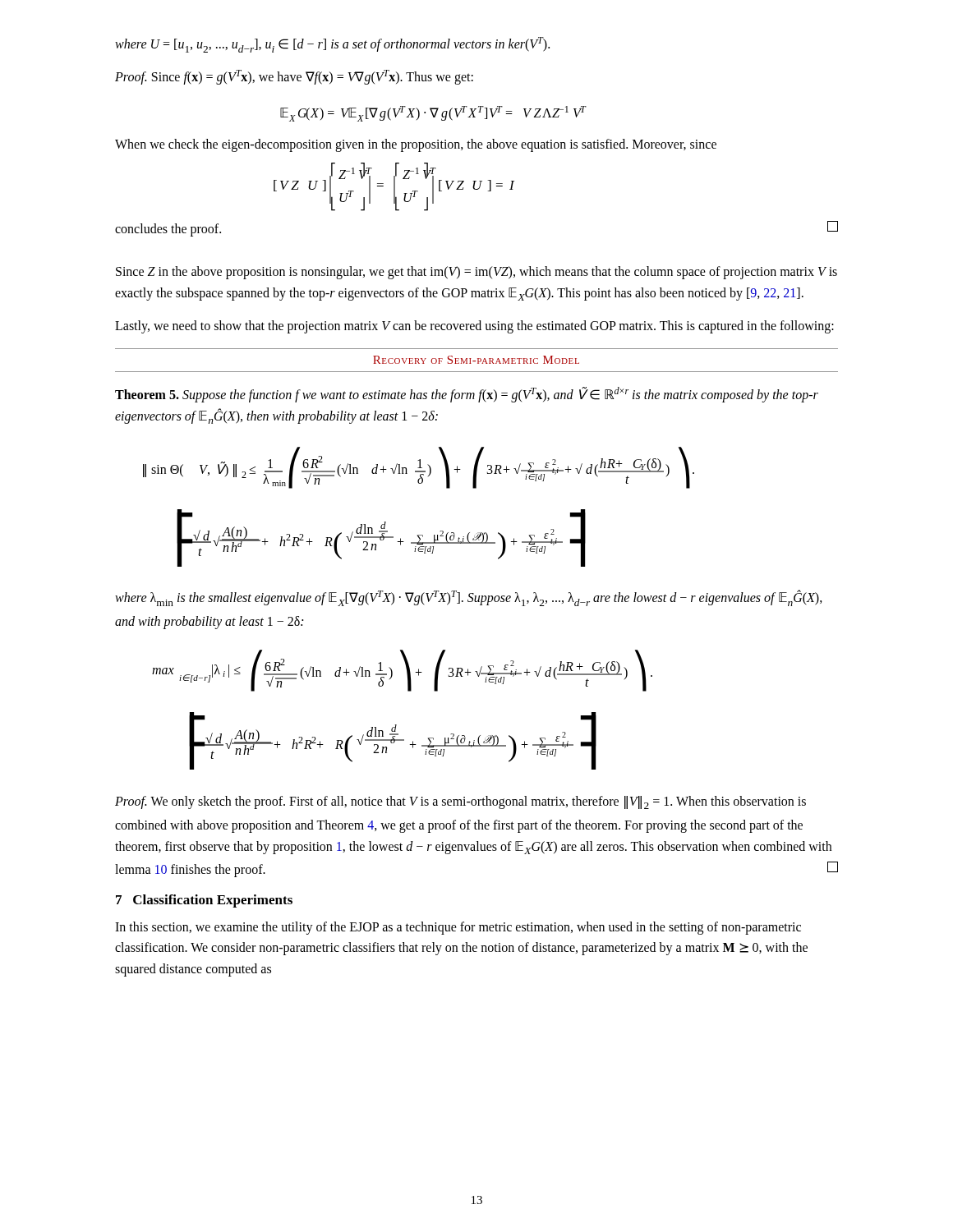Click on the block starting "Lastly, we need to"

coord(475,326)
